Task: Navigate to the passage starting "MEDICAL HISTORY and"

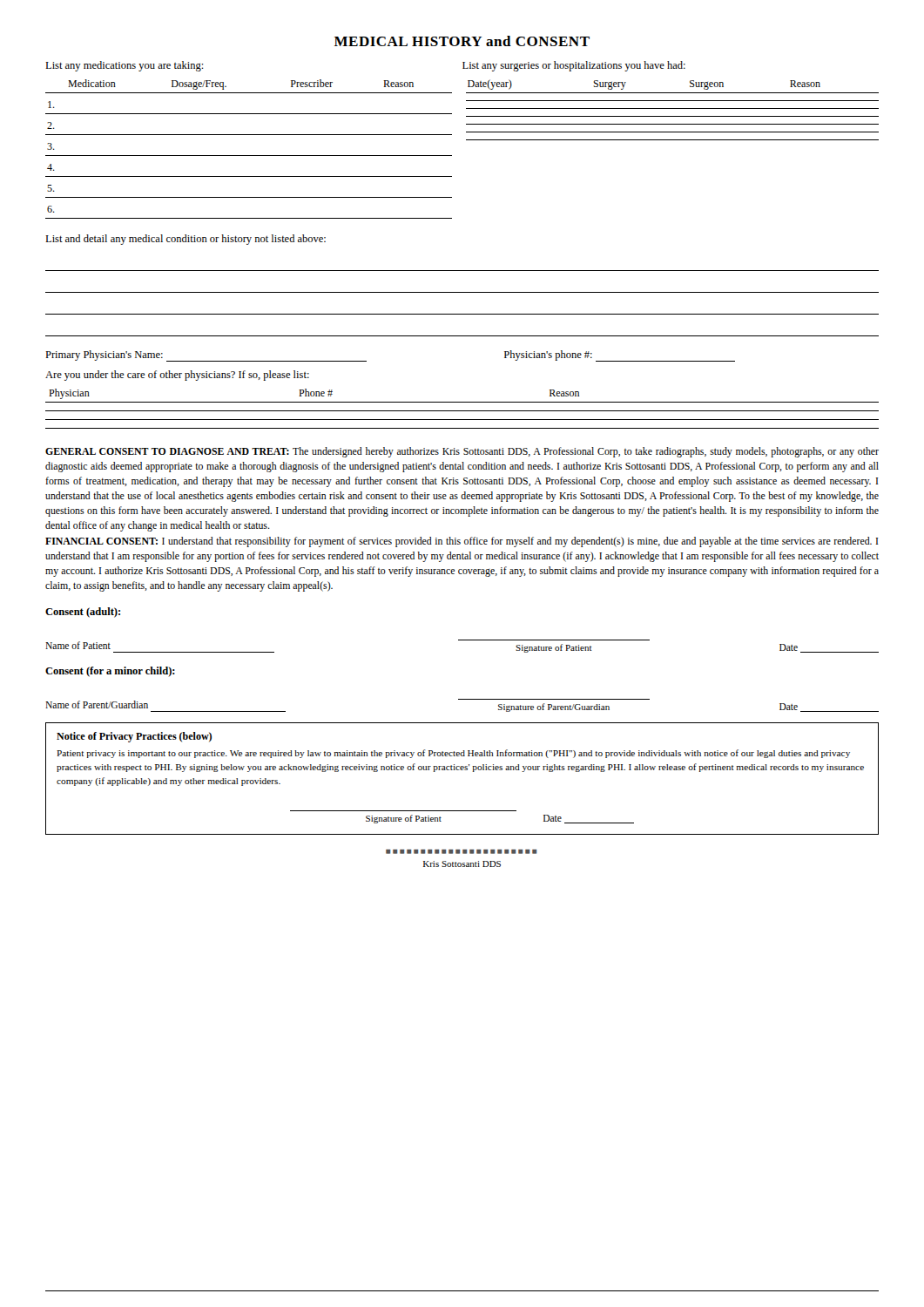Action: click(462, 41)
